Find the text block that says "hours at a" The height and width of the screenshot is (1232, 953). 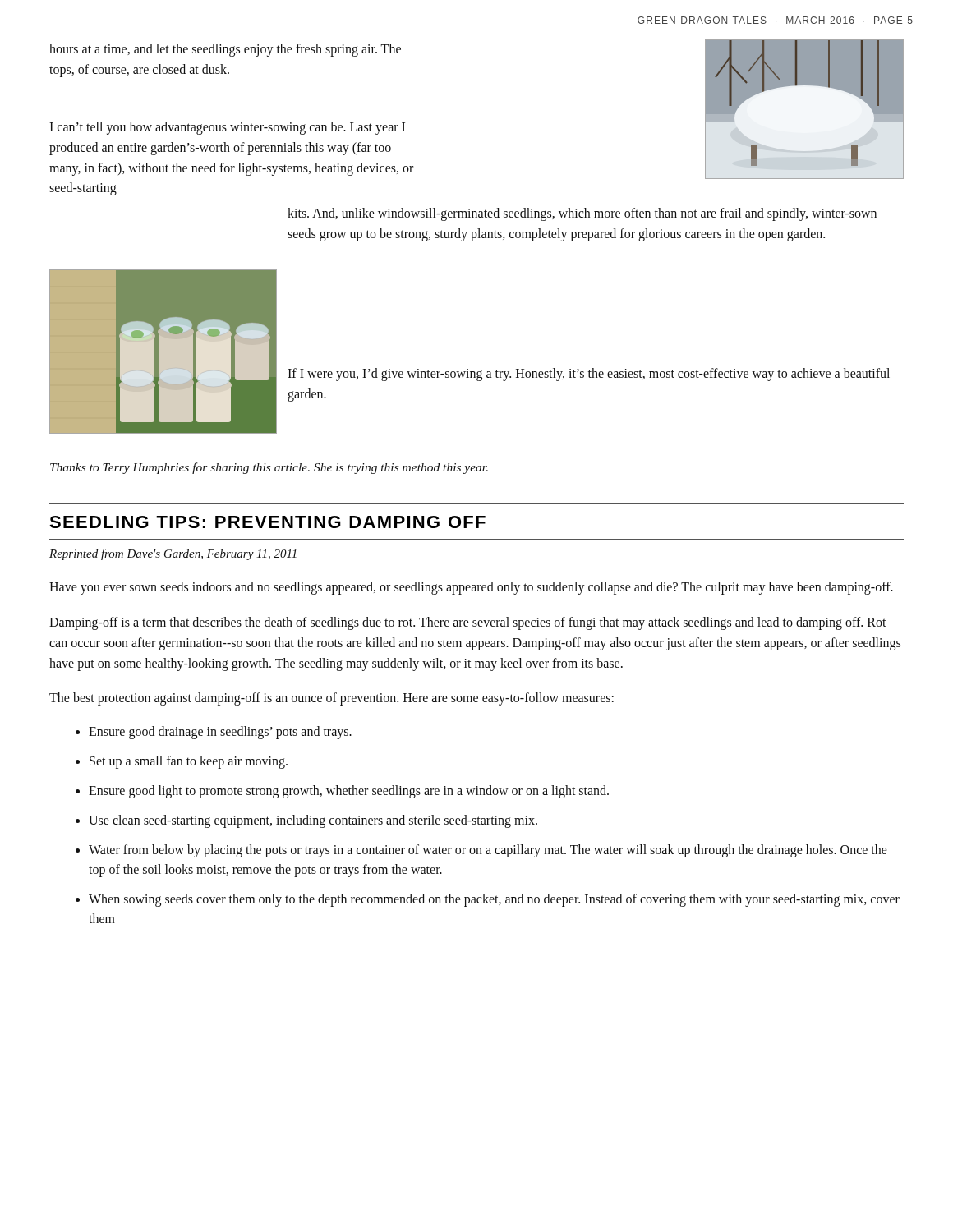pyautogui.click(x=225, y=59)
